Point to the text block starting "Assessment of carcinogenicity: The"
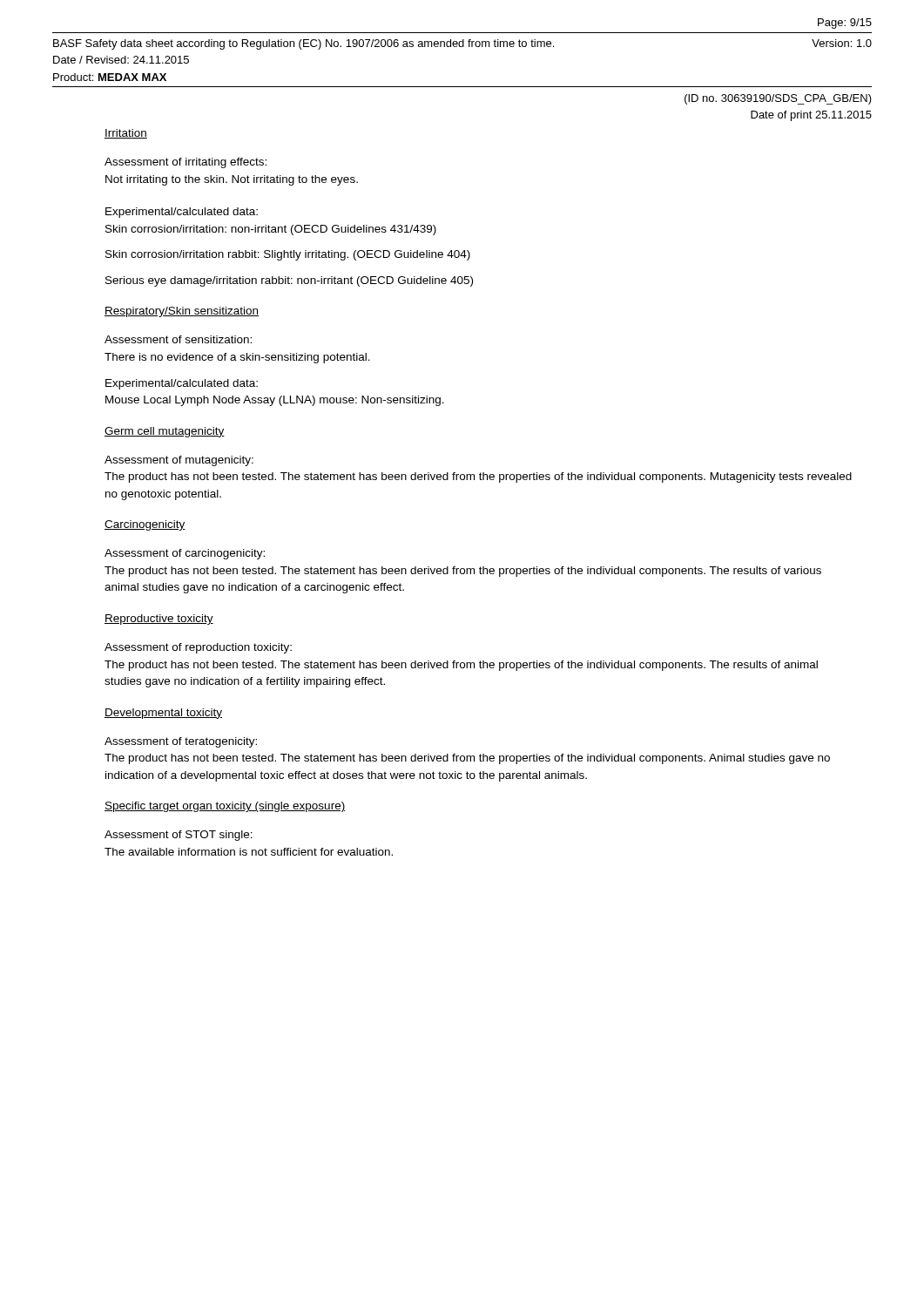Screen dimensions: 1307x924 [x=463, y=570]
